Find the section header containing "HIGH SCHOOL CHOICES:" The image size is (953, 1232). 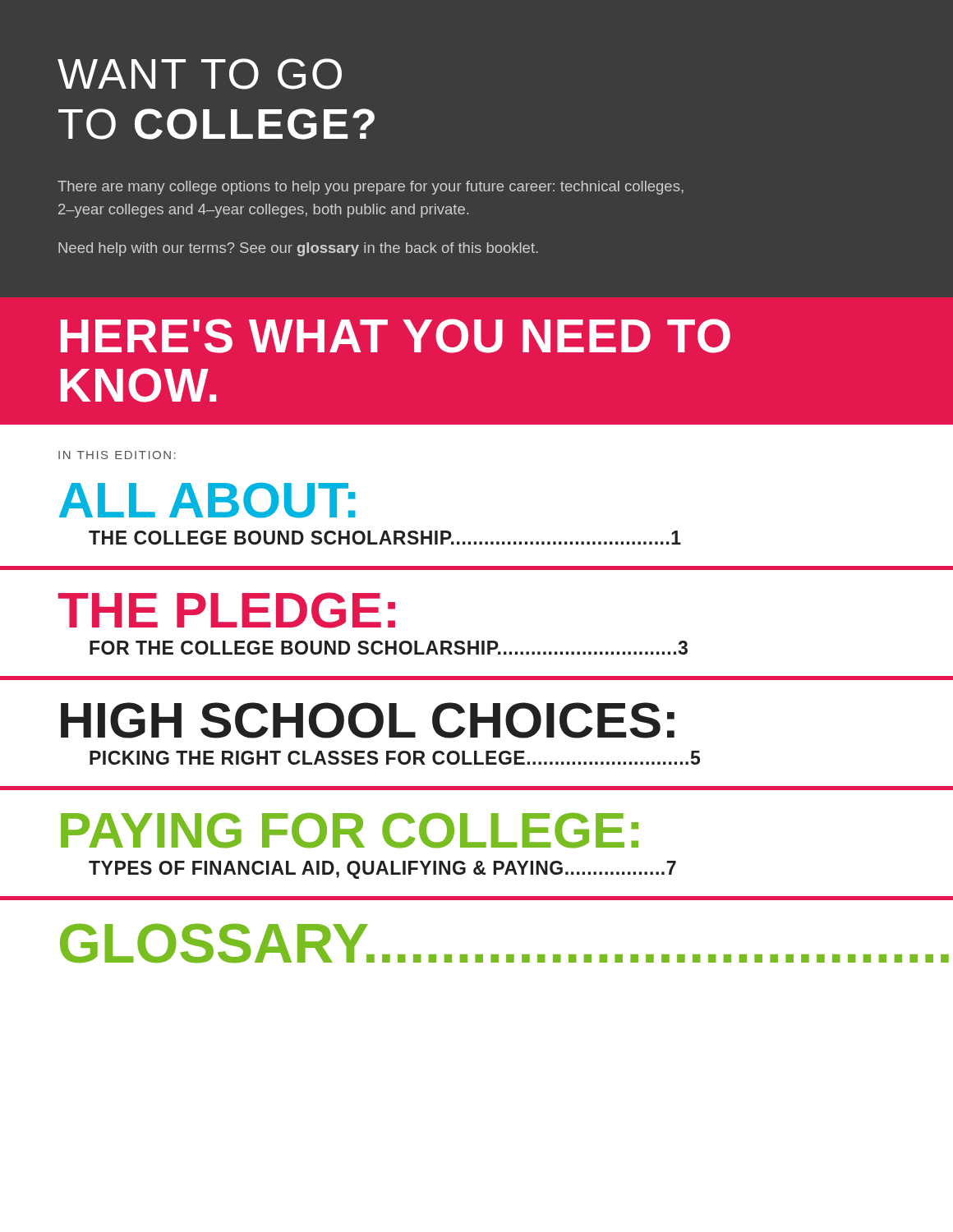click(368, 721)
